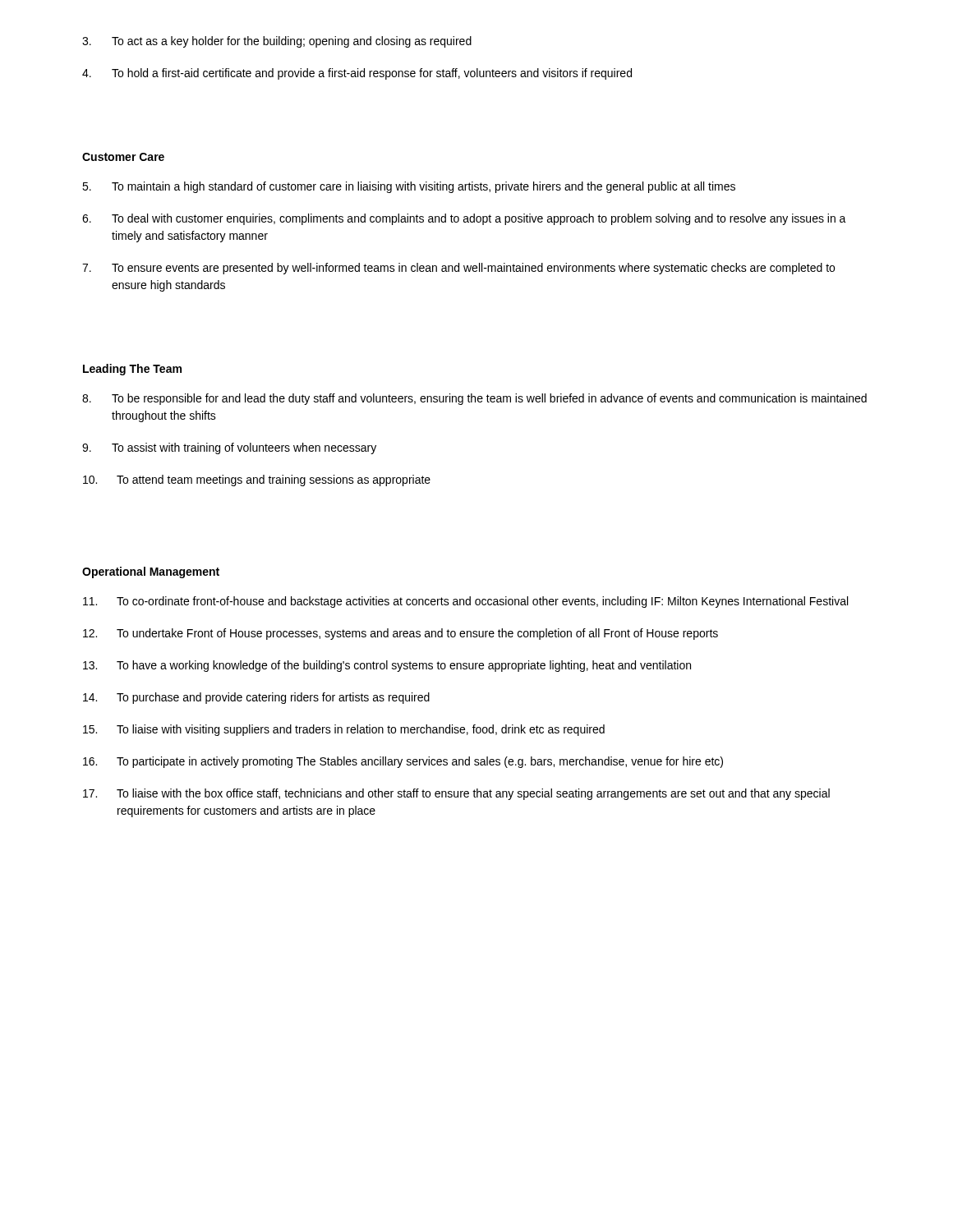Click on the list item that says "16. To participate"
The image size is (953, 1232).
tap(476, 762)
